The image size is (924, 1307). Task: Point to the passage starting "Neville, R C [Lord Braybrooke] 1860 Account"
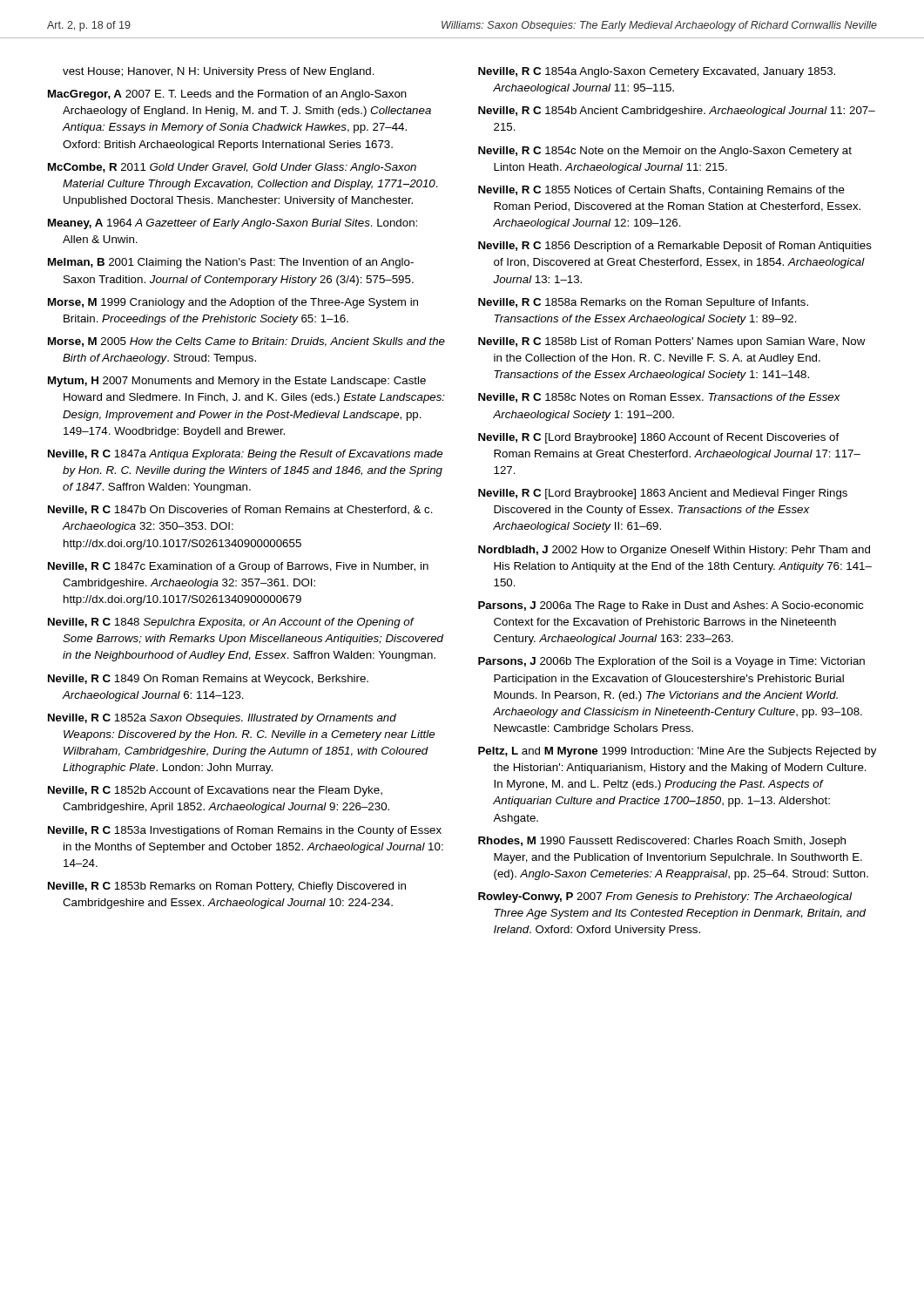point(669,453)
